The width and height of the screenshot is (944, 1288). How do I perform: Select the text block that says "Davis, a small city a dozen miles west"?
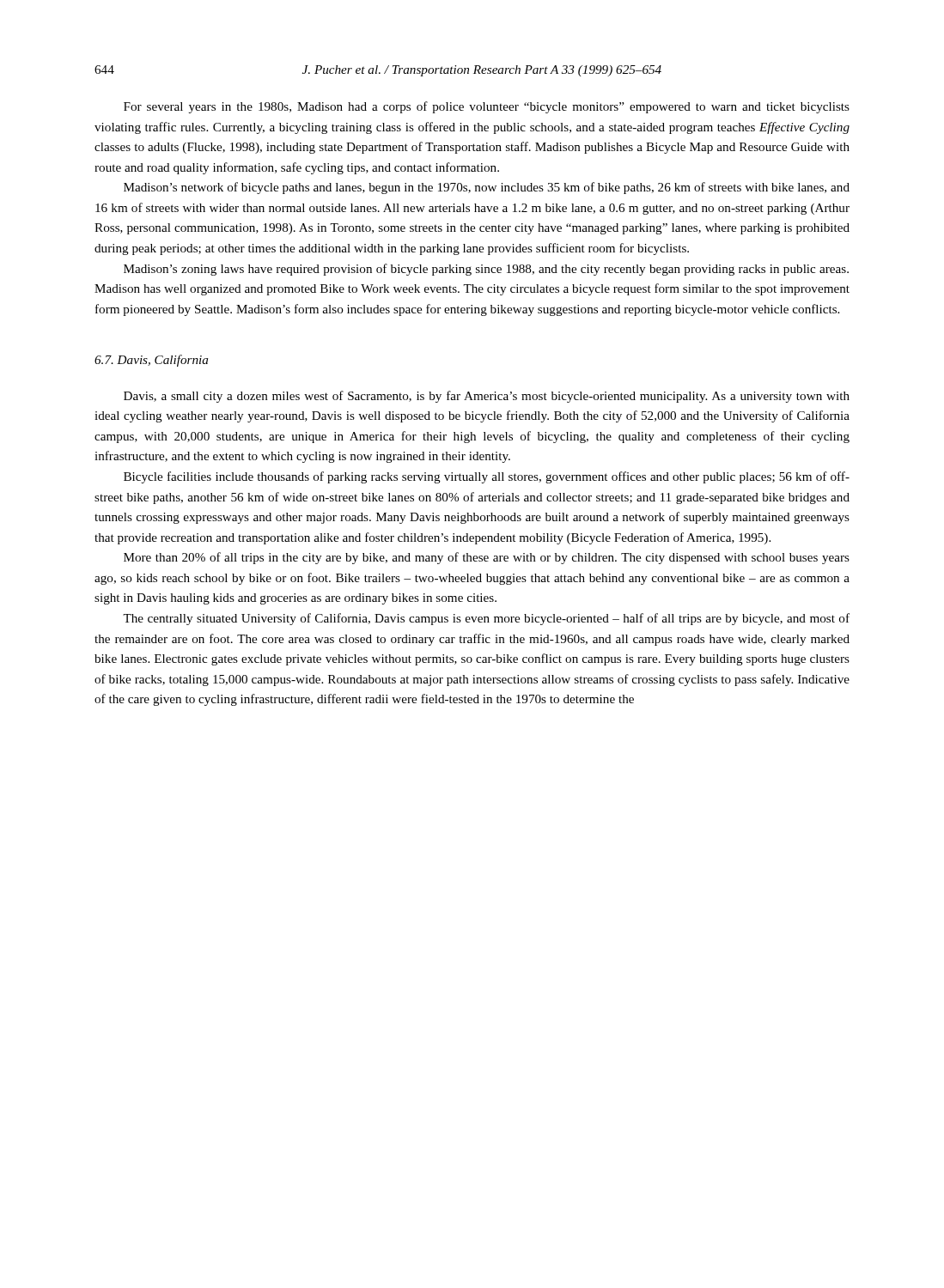pyautogui.click(x=472, y=426)
